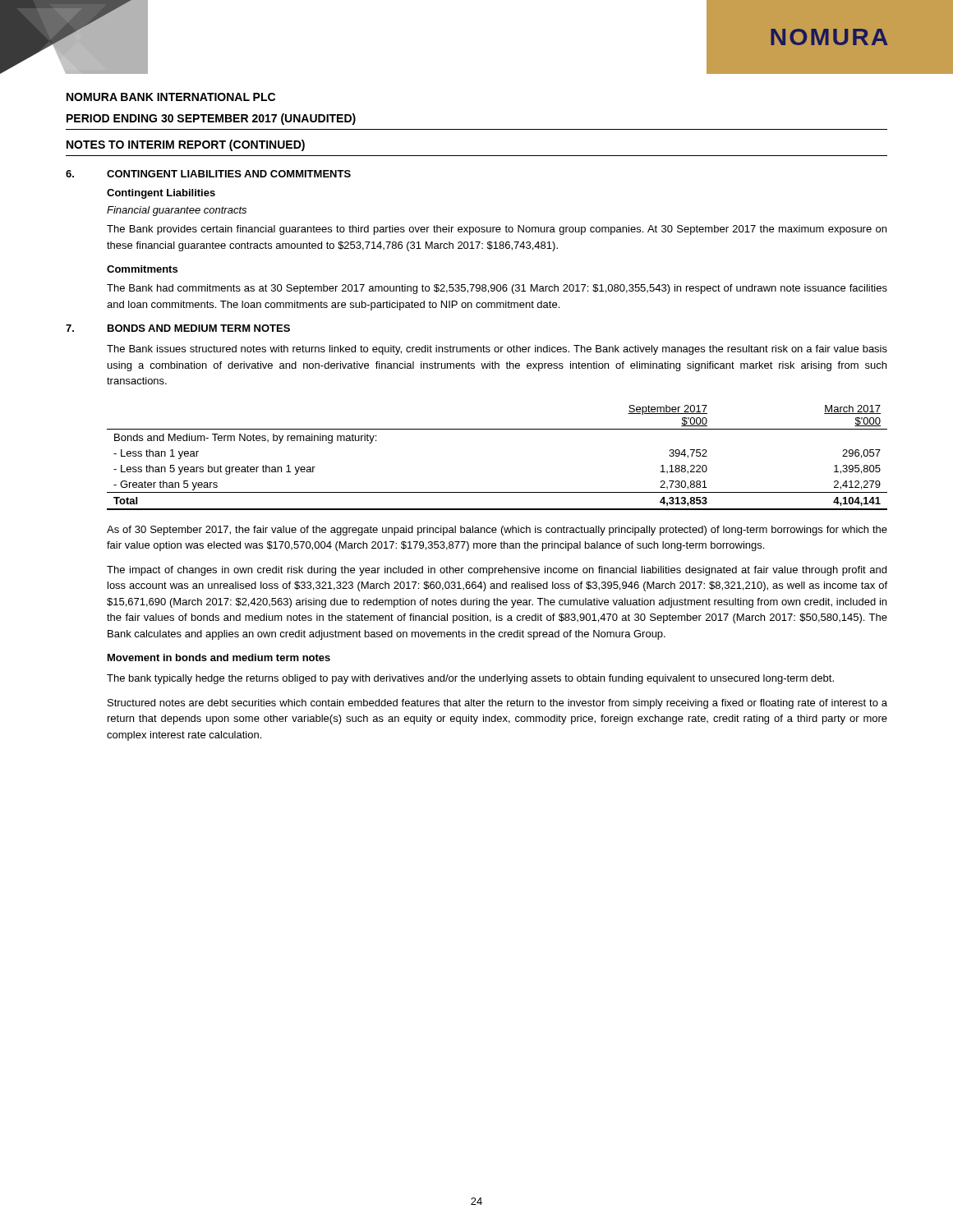Point to the block beginning "Structured notes are debt securities which"
953x1232 pixels.
click(497, 718)
